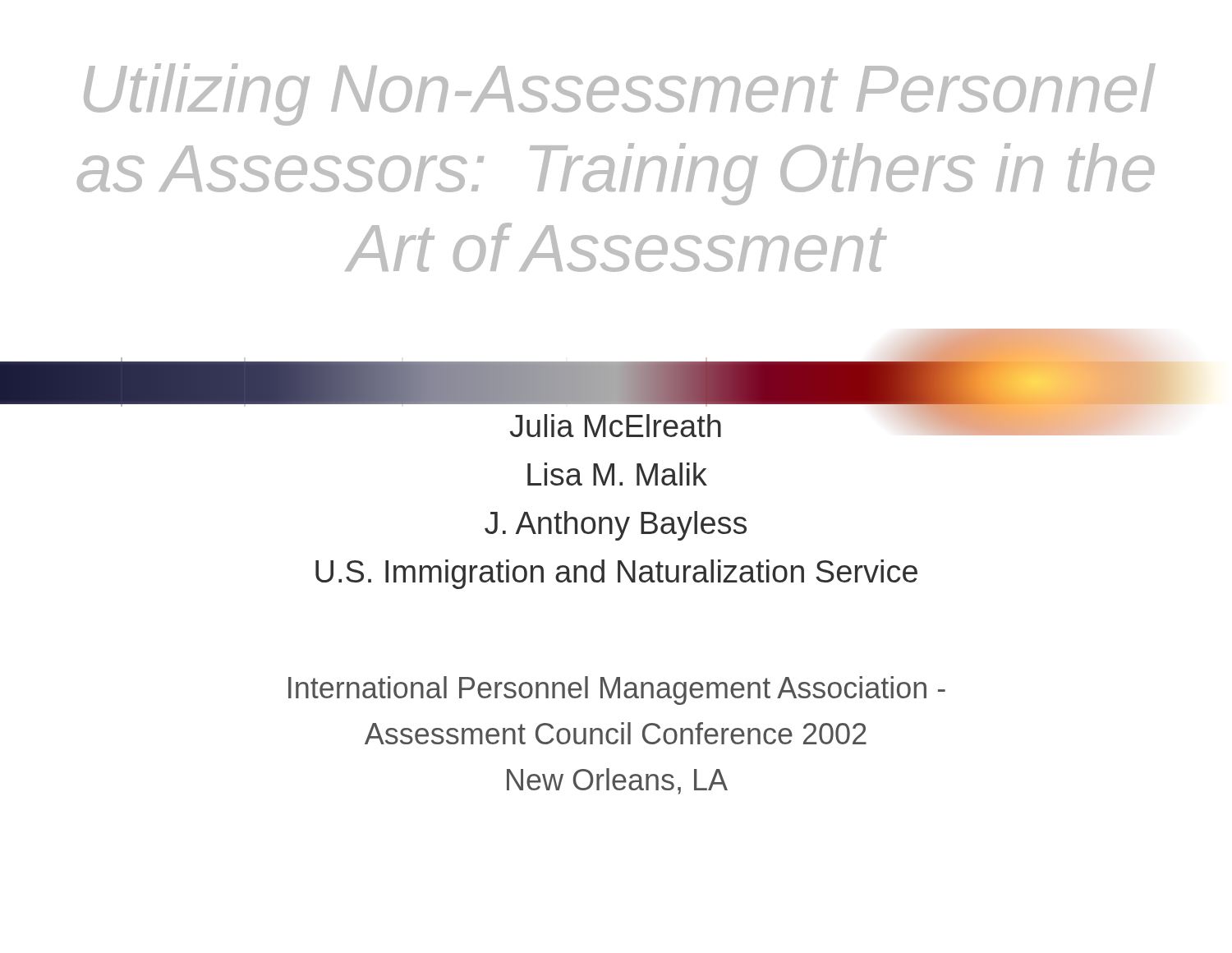
Task: Locate the text block that reads "Julia McElreath Lisa"
Action: click(x=616, y=499)
